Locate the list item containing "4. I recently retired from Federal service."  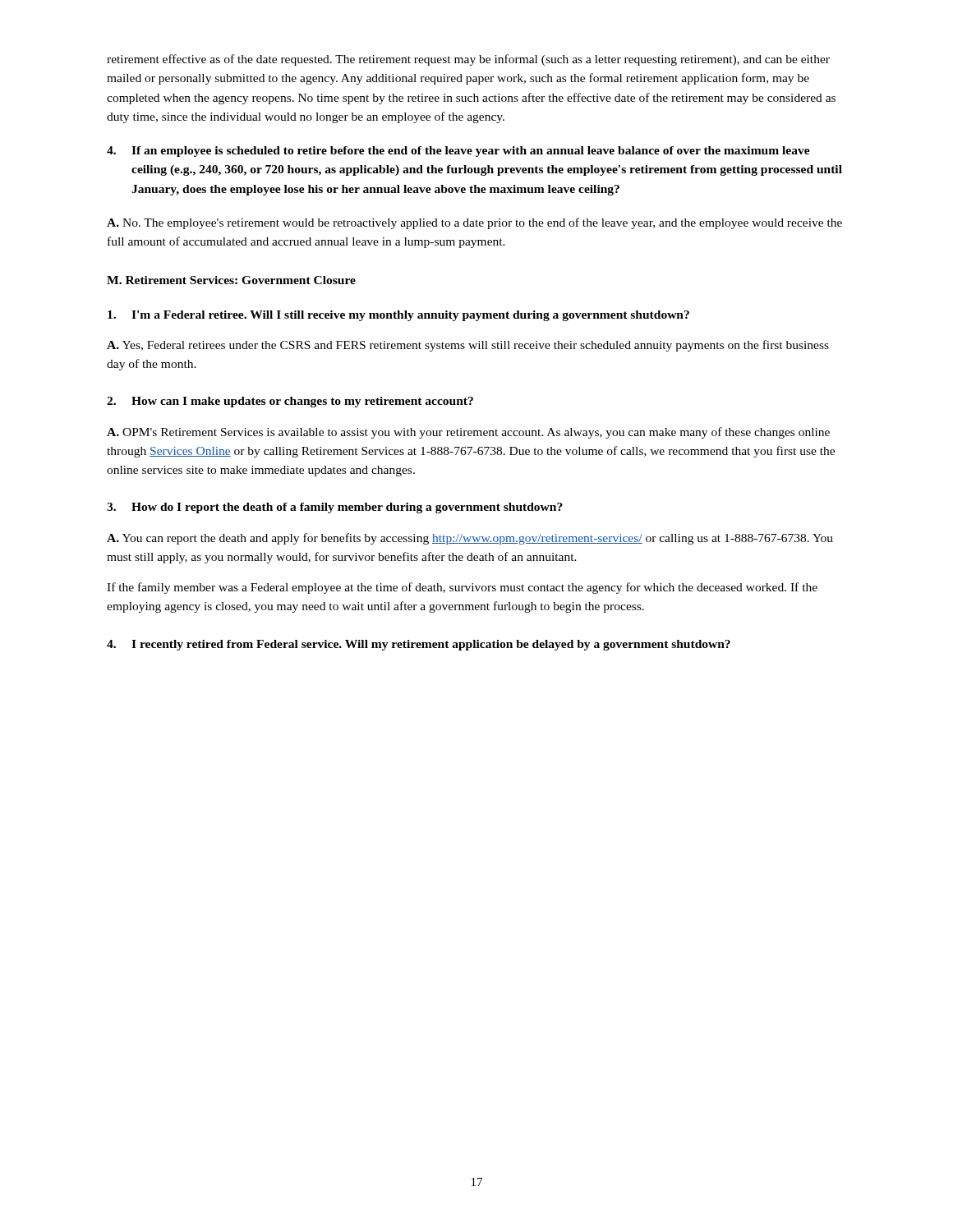pos(476,643)
